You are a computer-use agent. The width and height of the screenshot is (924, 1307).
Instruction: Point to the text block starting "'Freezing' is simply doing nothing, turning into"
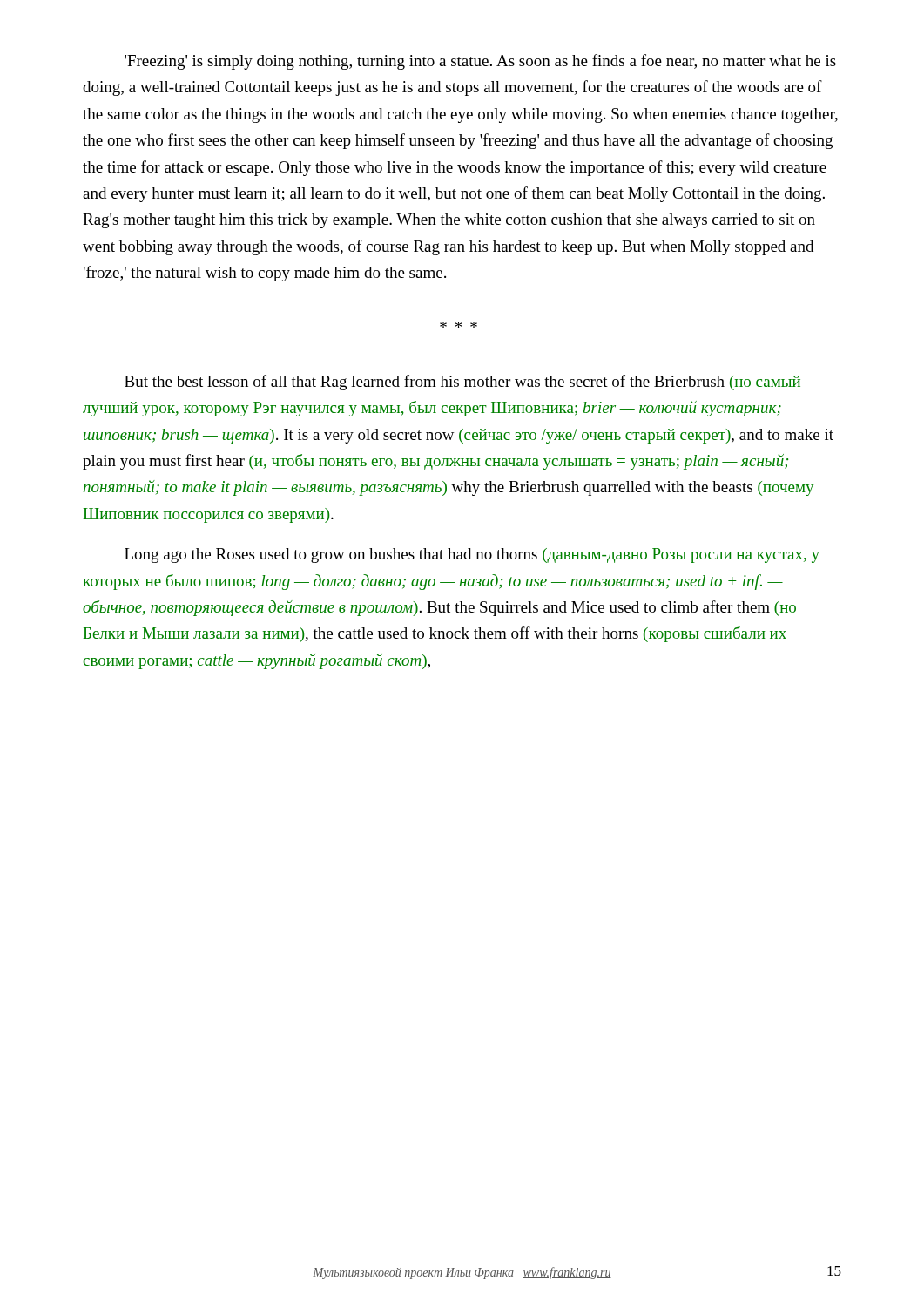tap(461, 166)
